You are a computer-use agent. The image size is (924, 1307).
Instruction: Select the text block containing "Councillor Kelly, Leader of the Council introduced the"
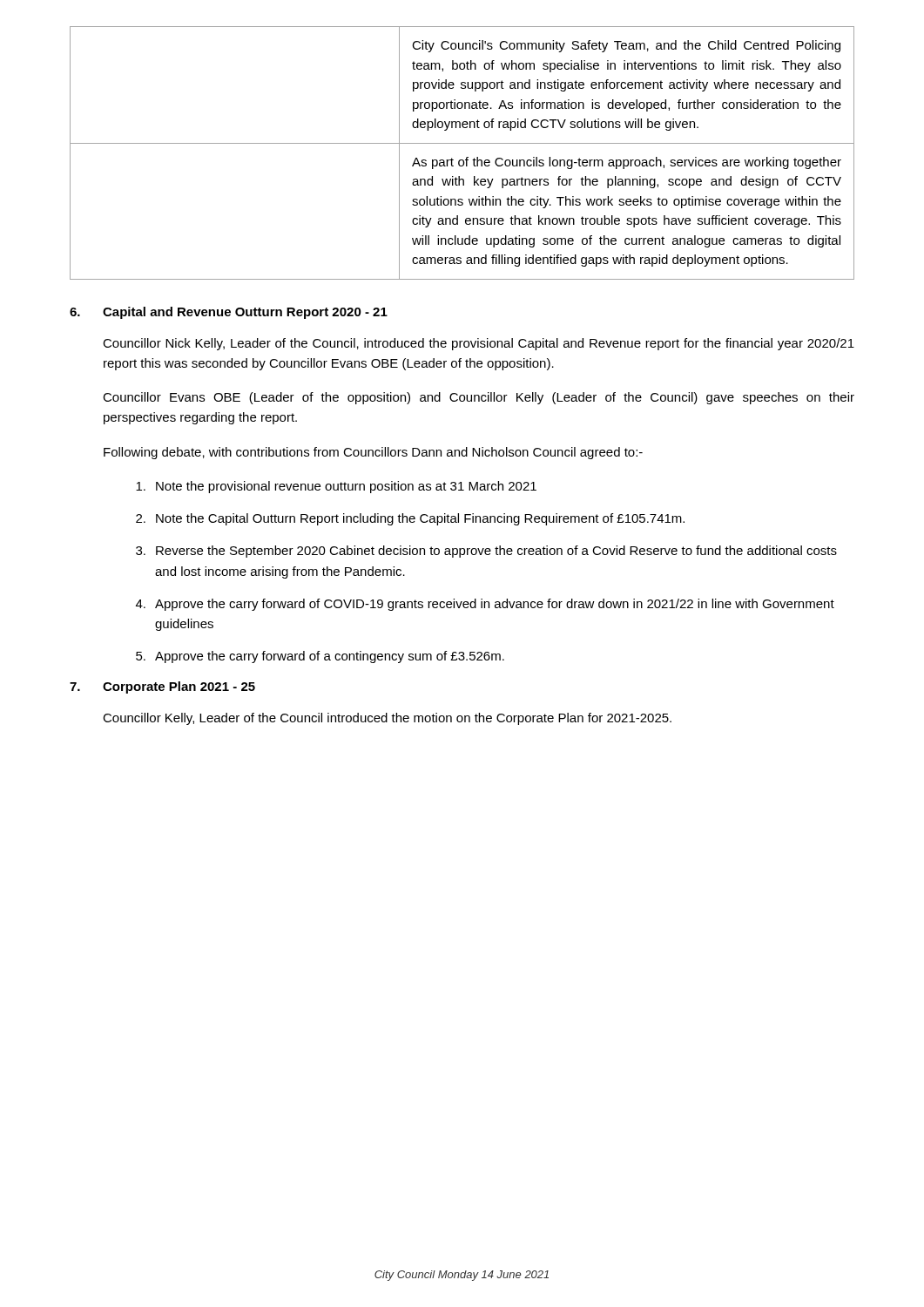click(388, 717)
